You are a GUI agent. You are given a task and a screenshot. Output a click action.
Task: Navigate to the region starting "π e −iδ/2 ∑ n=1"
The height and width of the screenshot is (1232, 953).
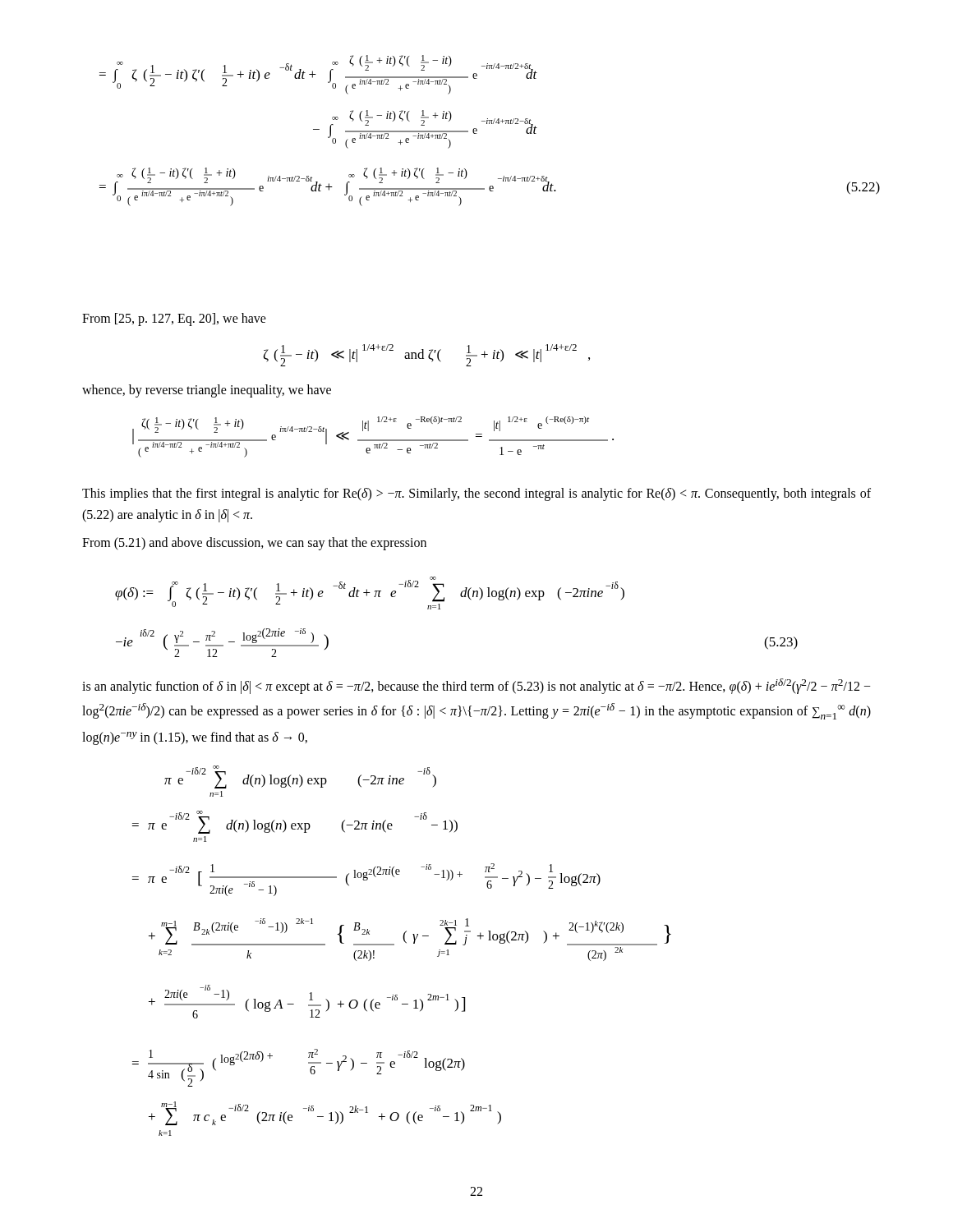(300, 777)
